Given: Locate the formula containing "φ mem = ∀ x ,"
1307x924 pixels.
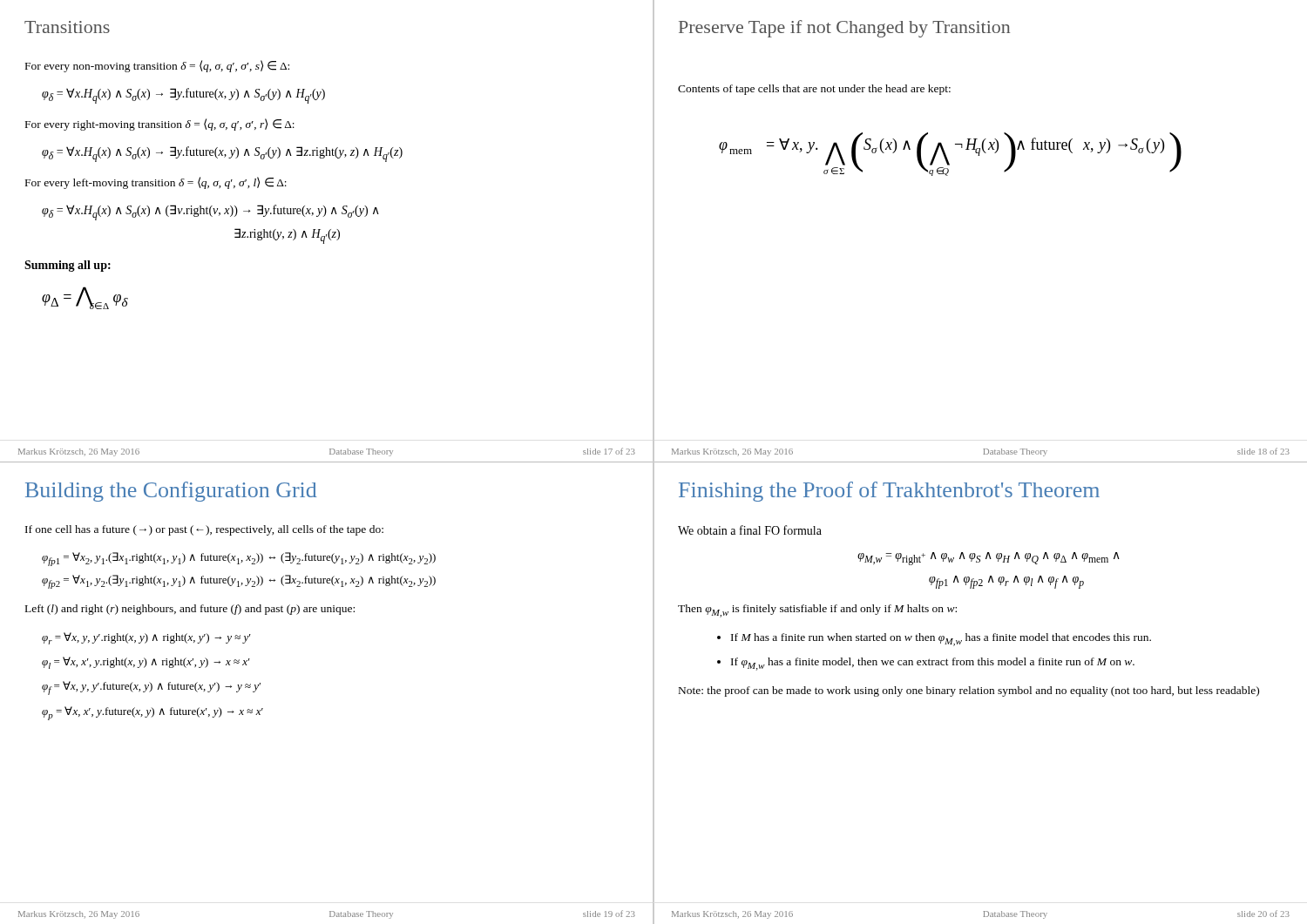Looking at the screenshot, I should point(989,148).
